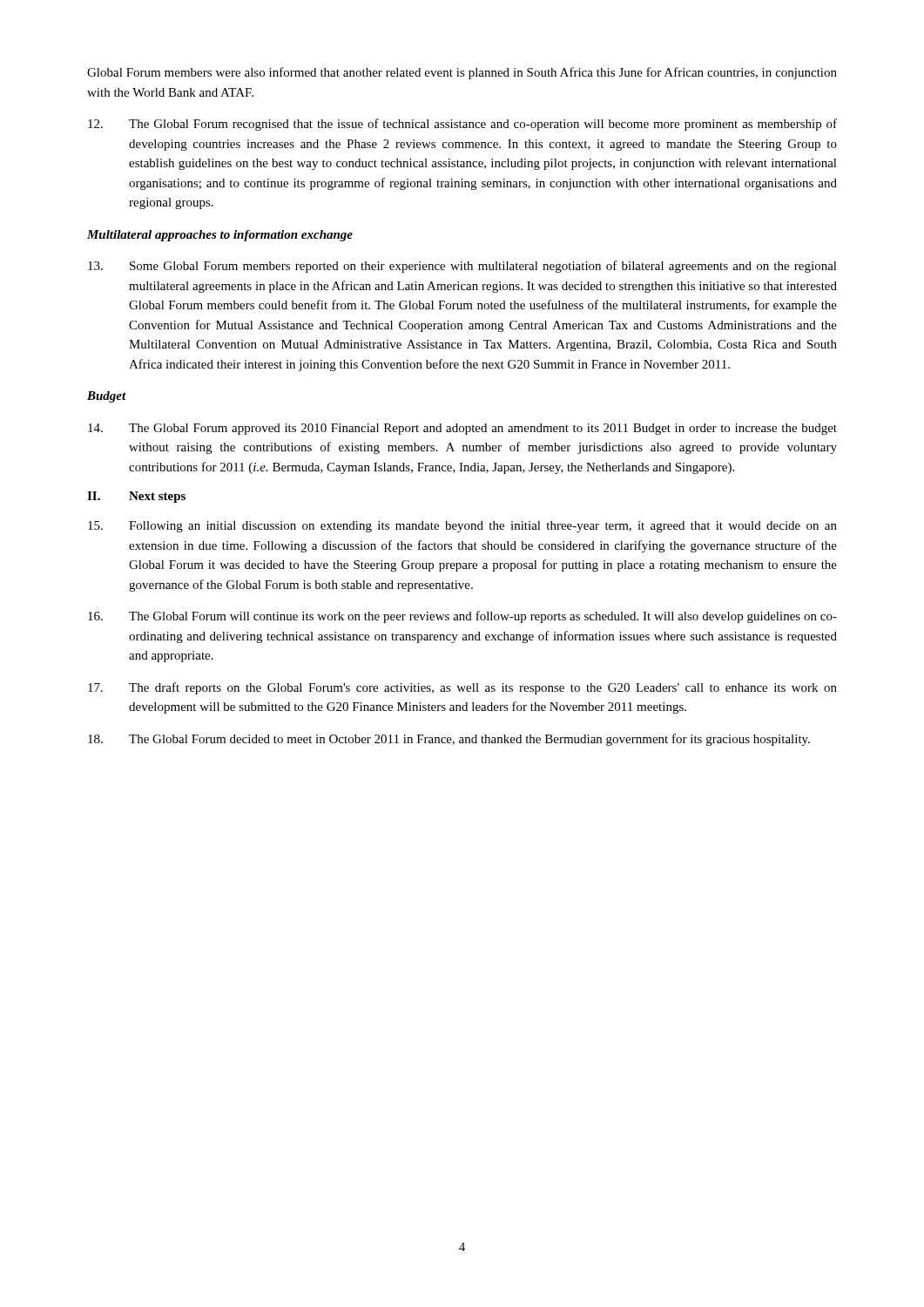Screen dimensions: 1307x924
Task: Point to the block beginning "The Global Forum approved its 2010 Financial Report"
Action: [462, 447]
